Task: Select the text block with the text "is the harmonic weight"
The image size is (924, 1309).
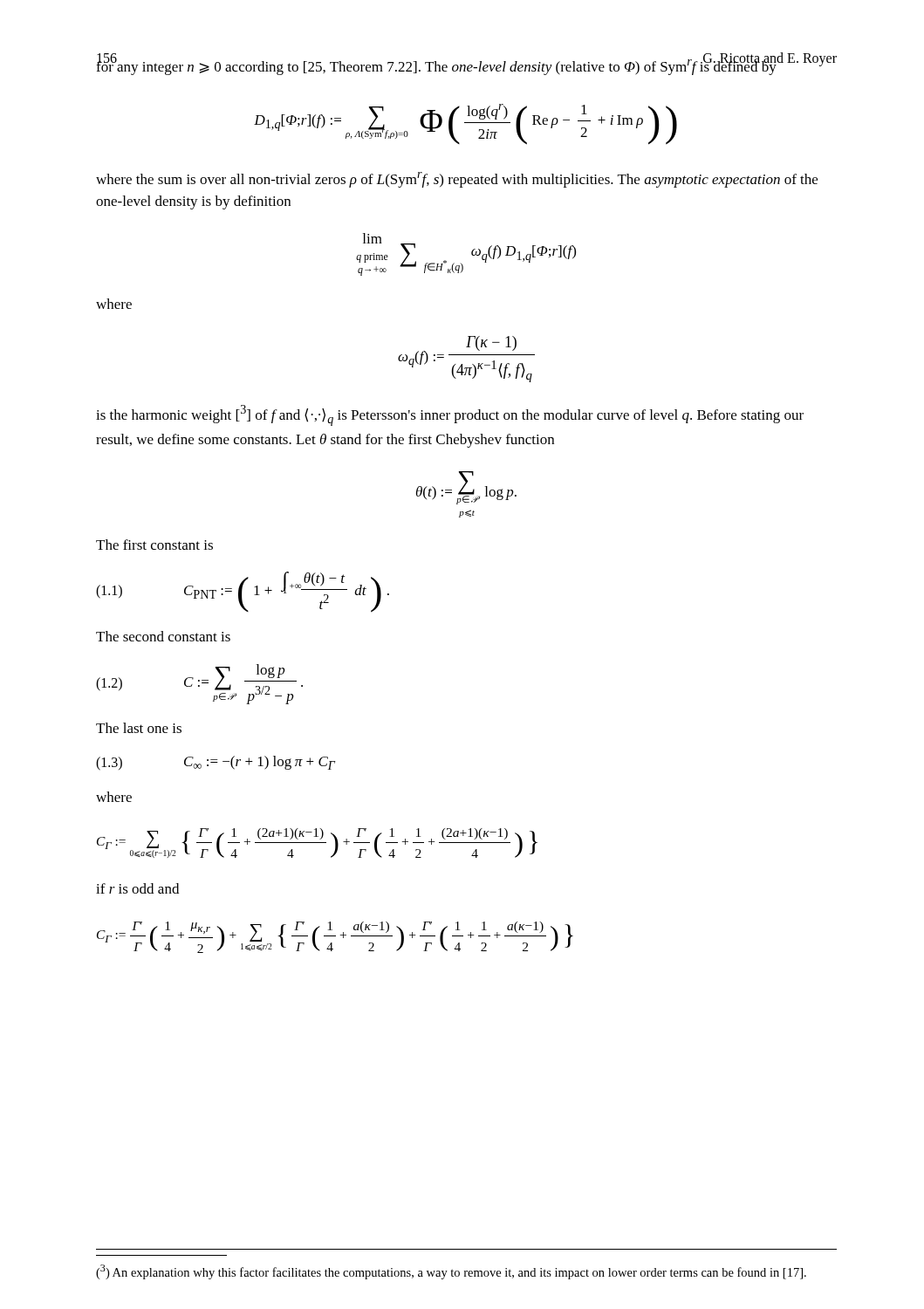Action: [450, 425]
